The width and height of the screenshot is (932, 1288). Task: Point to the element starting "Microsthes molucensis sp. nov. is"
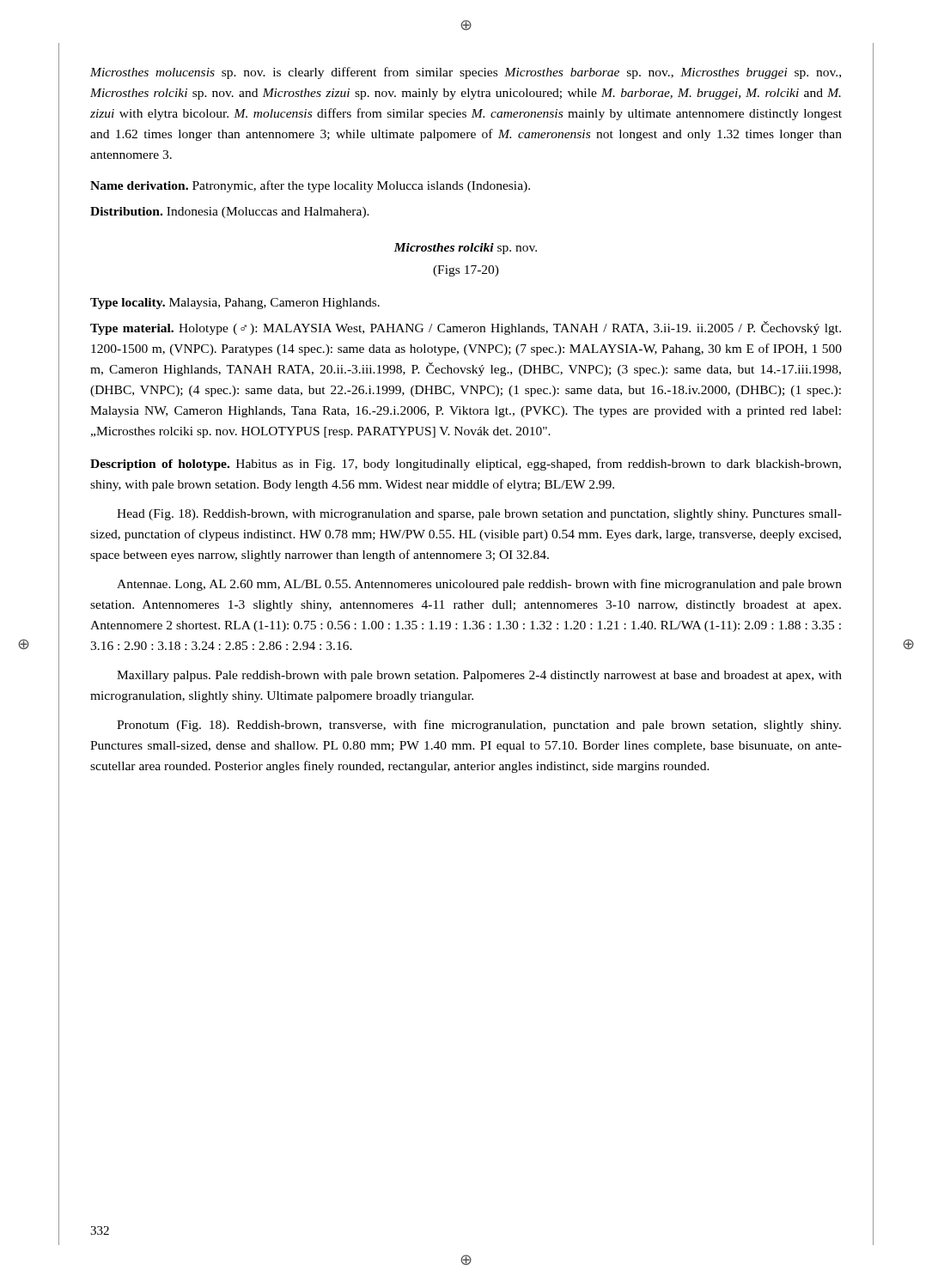pyautogui.click(x=466, y=113)
